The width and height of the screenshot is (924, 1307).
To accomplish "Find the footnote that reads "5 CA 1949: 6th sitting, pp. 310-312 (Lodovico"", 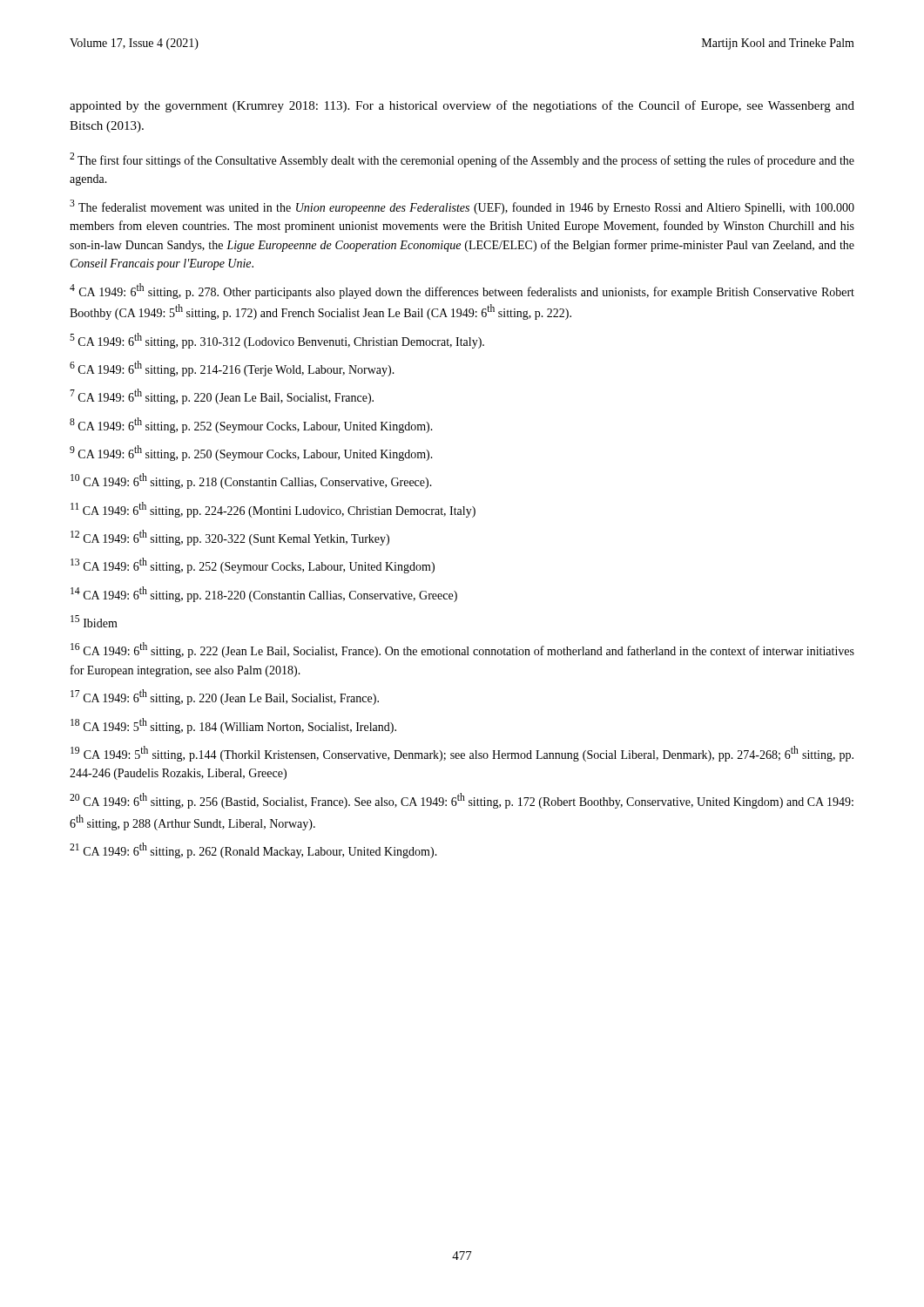I will (277, 340).
